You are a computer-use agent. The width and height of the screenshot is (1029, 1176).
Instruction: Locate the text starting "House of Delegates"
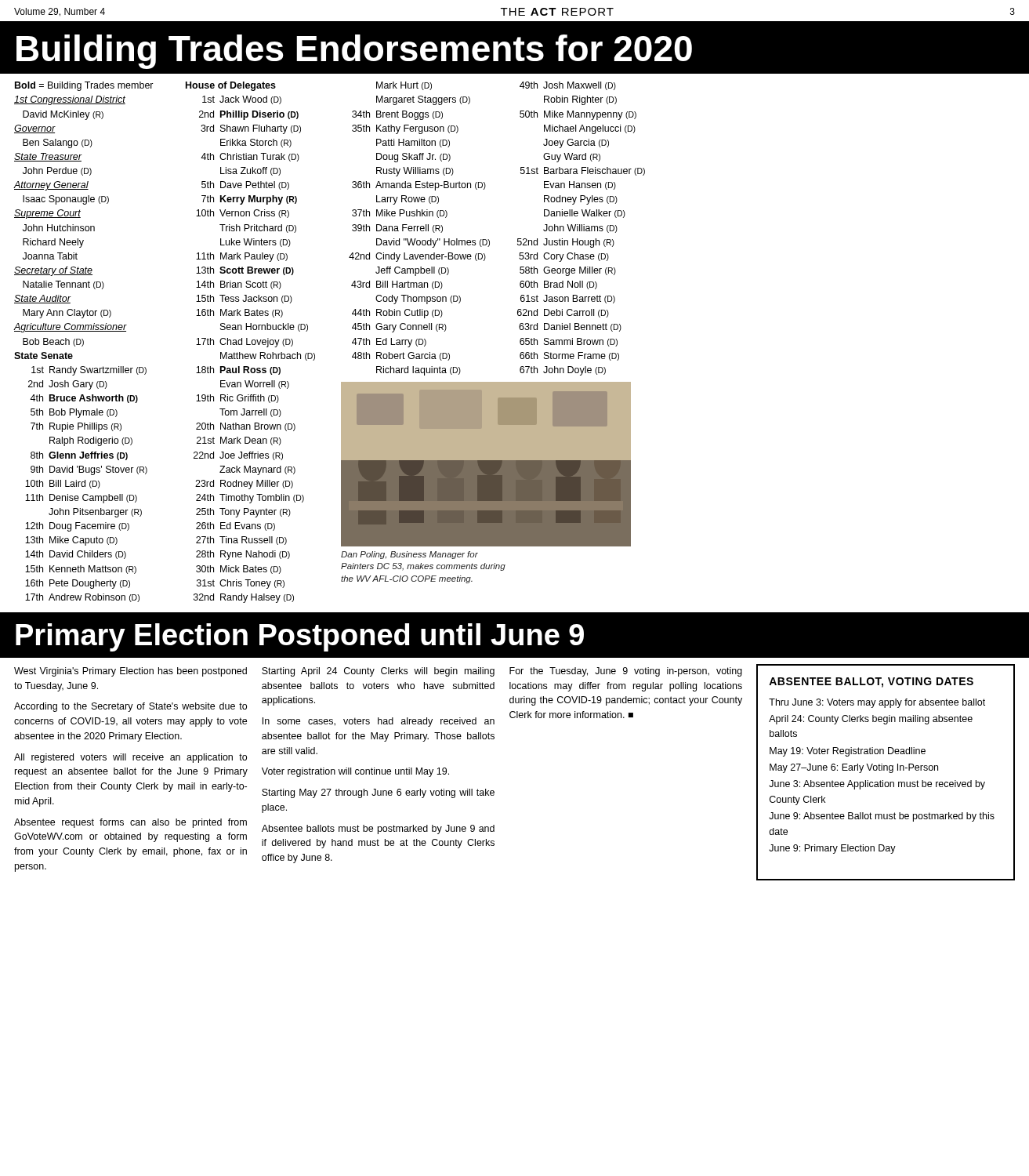261,342
